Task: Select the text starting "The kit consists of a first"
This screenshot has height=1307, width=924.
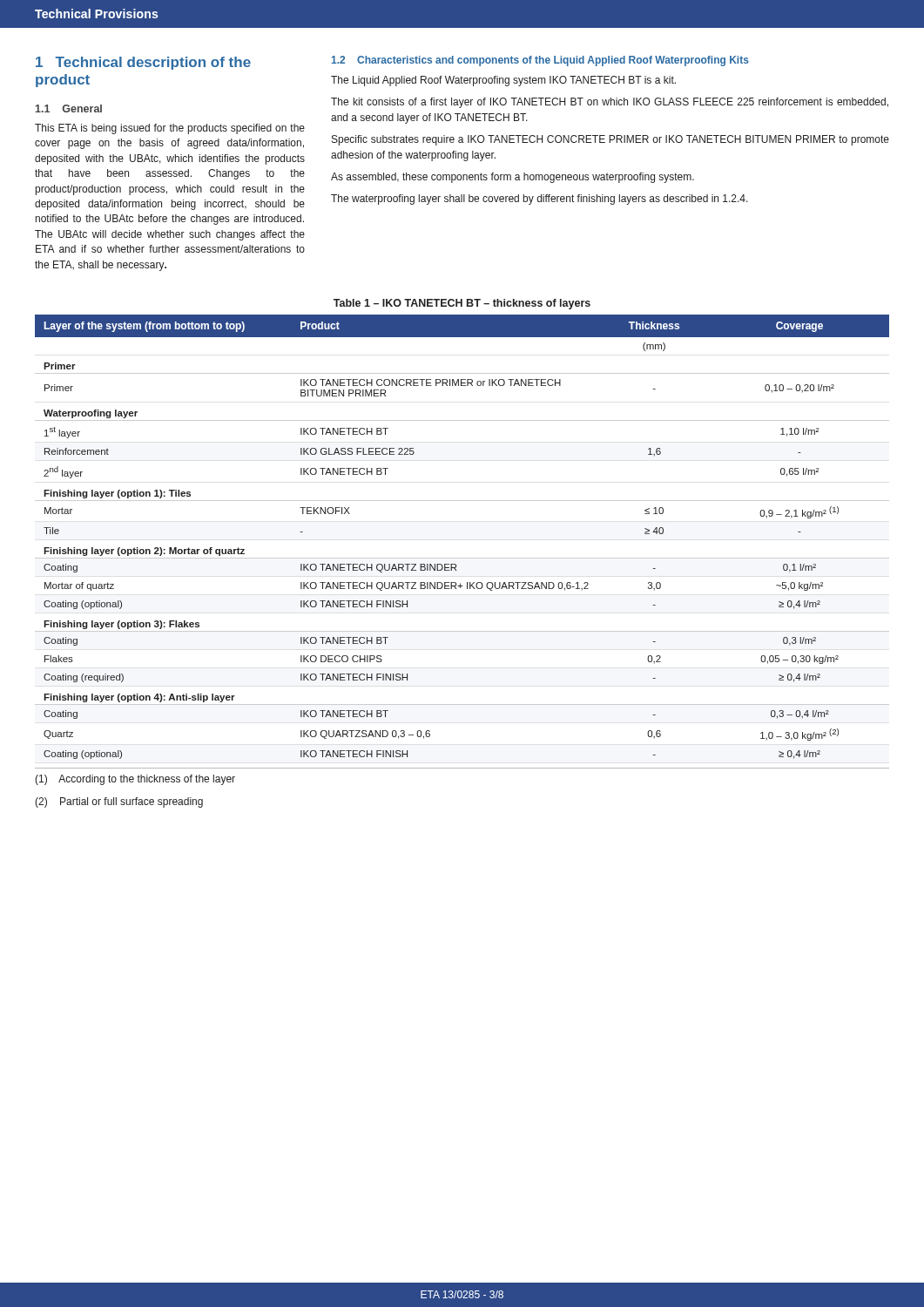Action: coord(610,110)
